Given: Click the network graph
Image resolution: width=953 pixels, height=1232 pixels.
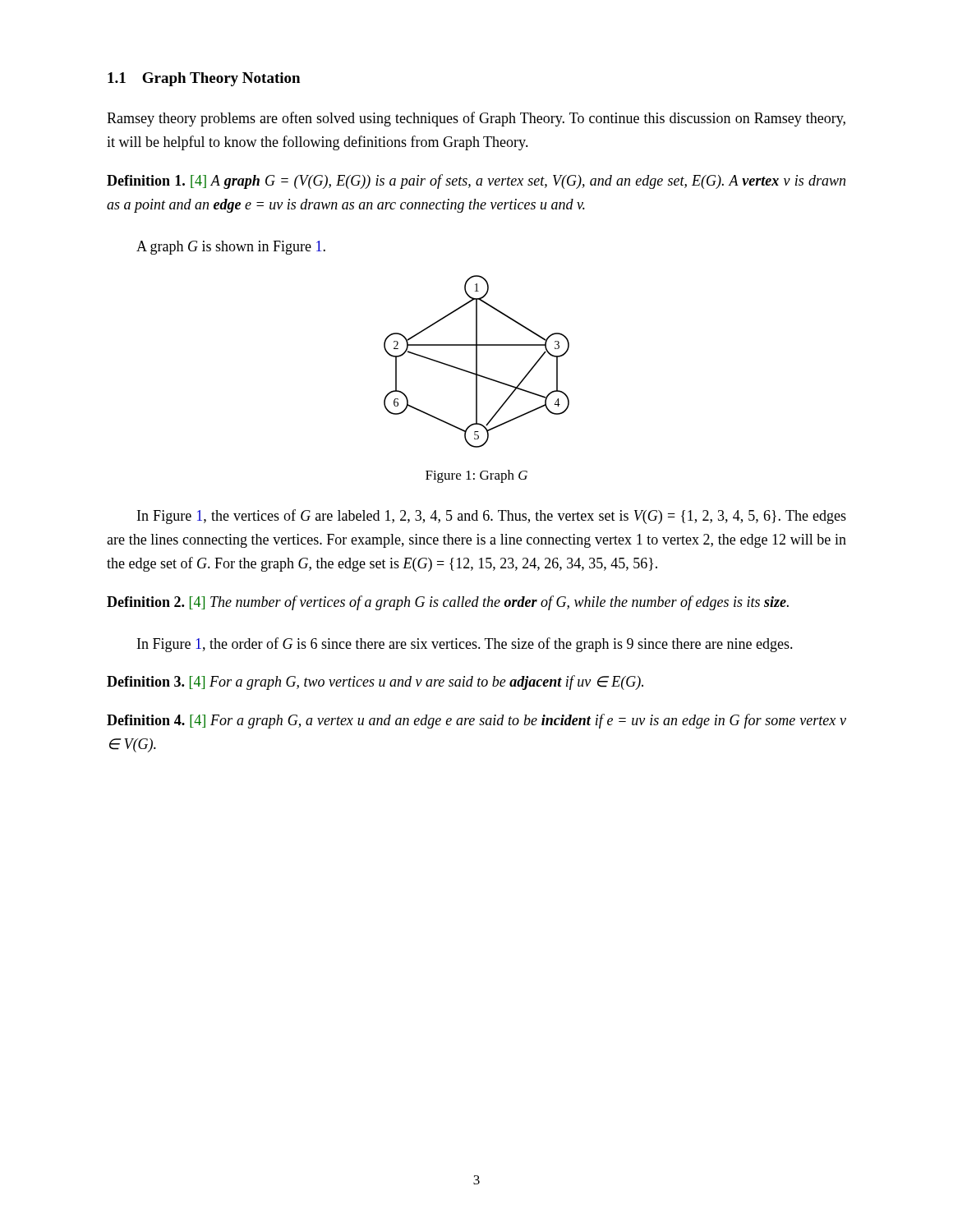Looking at the screenshot, I should coord(476,367).
